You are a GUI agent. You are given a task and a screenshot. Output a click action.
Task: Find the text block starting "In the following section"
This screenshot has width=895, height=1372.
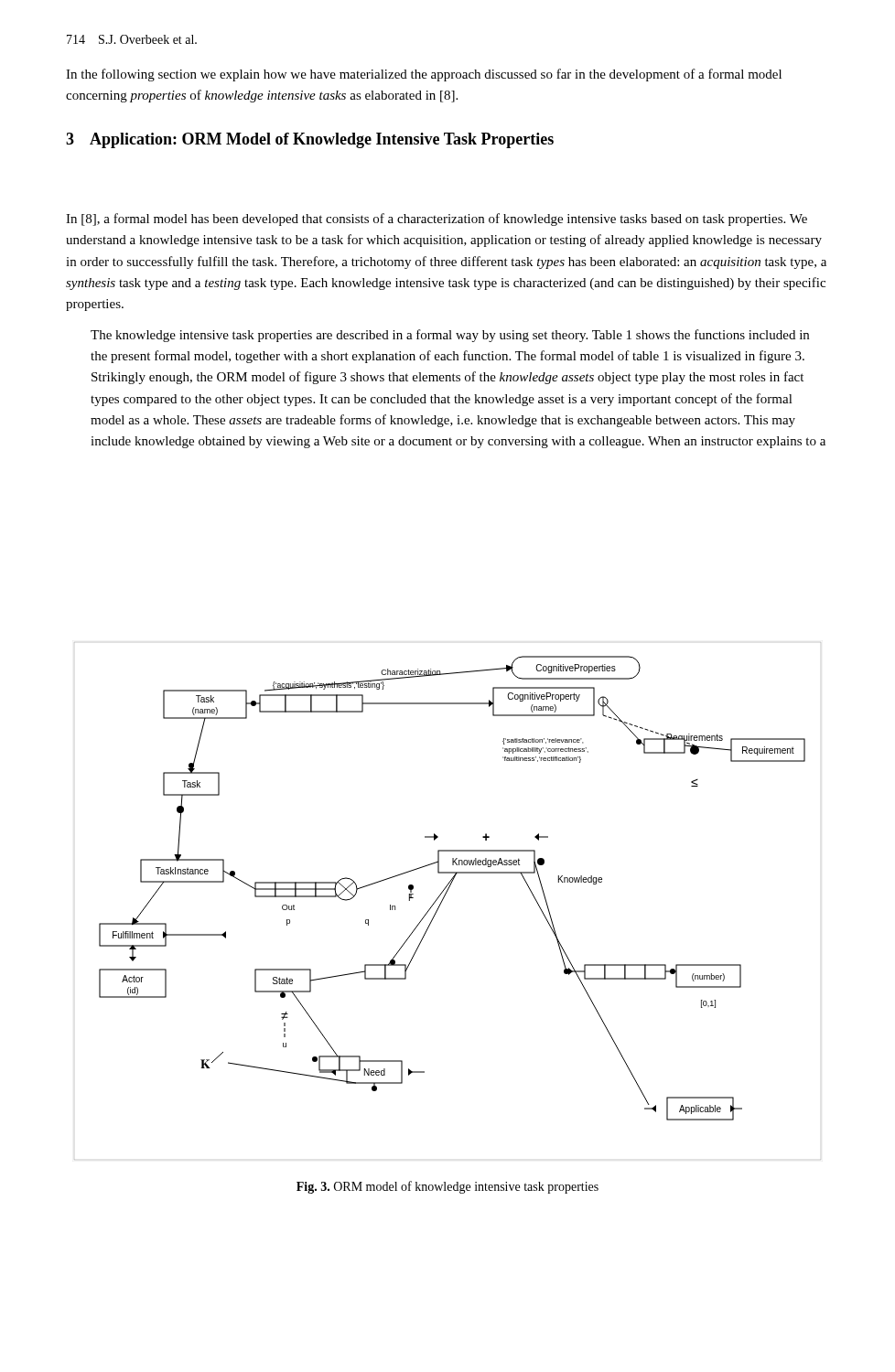tap(424, 85)
